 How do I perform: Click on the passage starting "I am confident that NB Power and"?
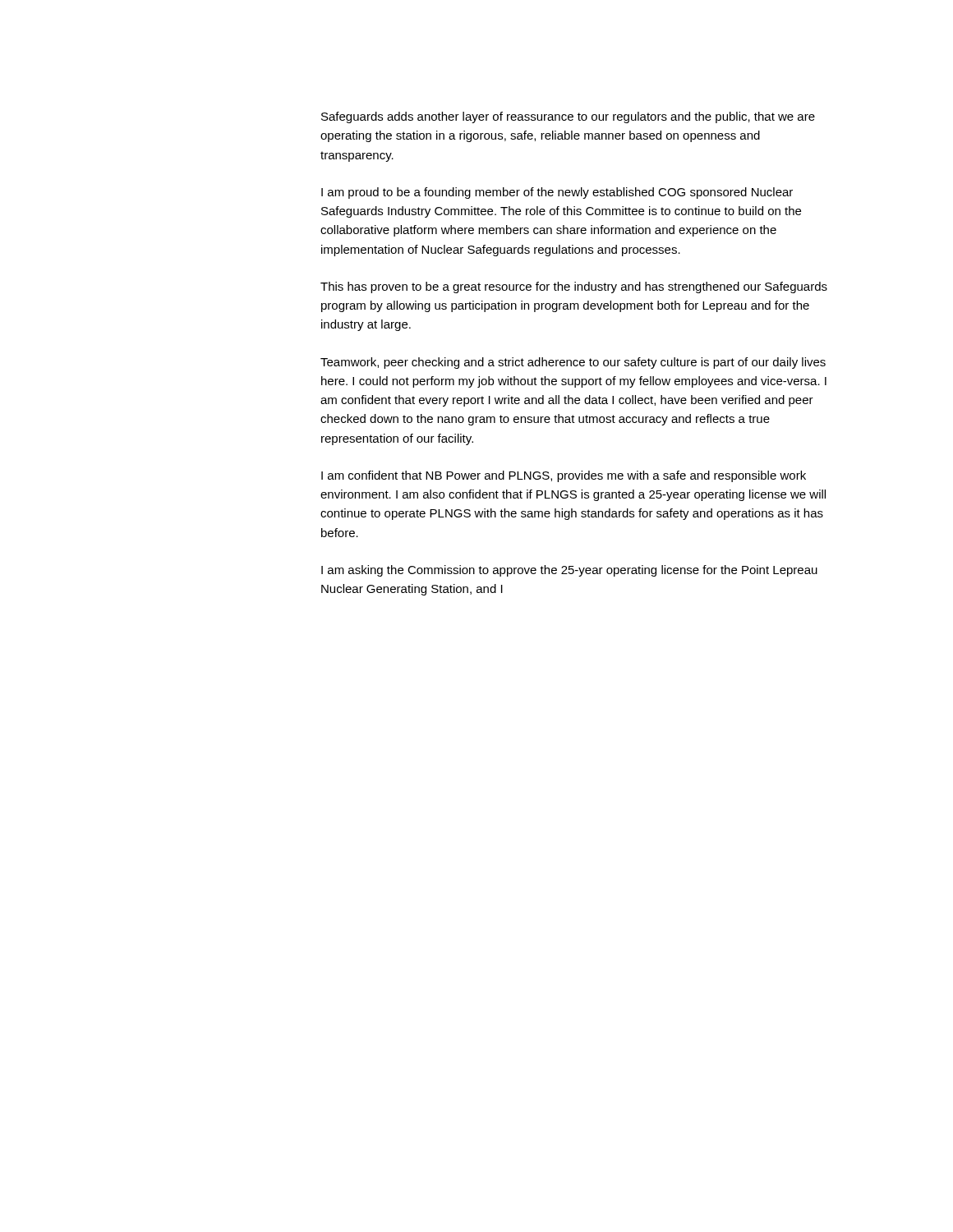click(574, 504)
